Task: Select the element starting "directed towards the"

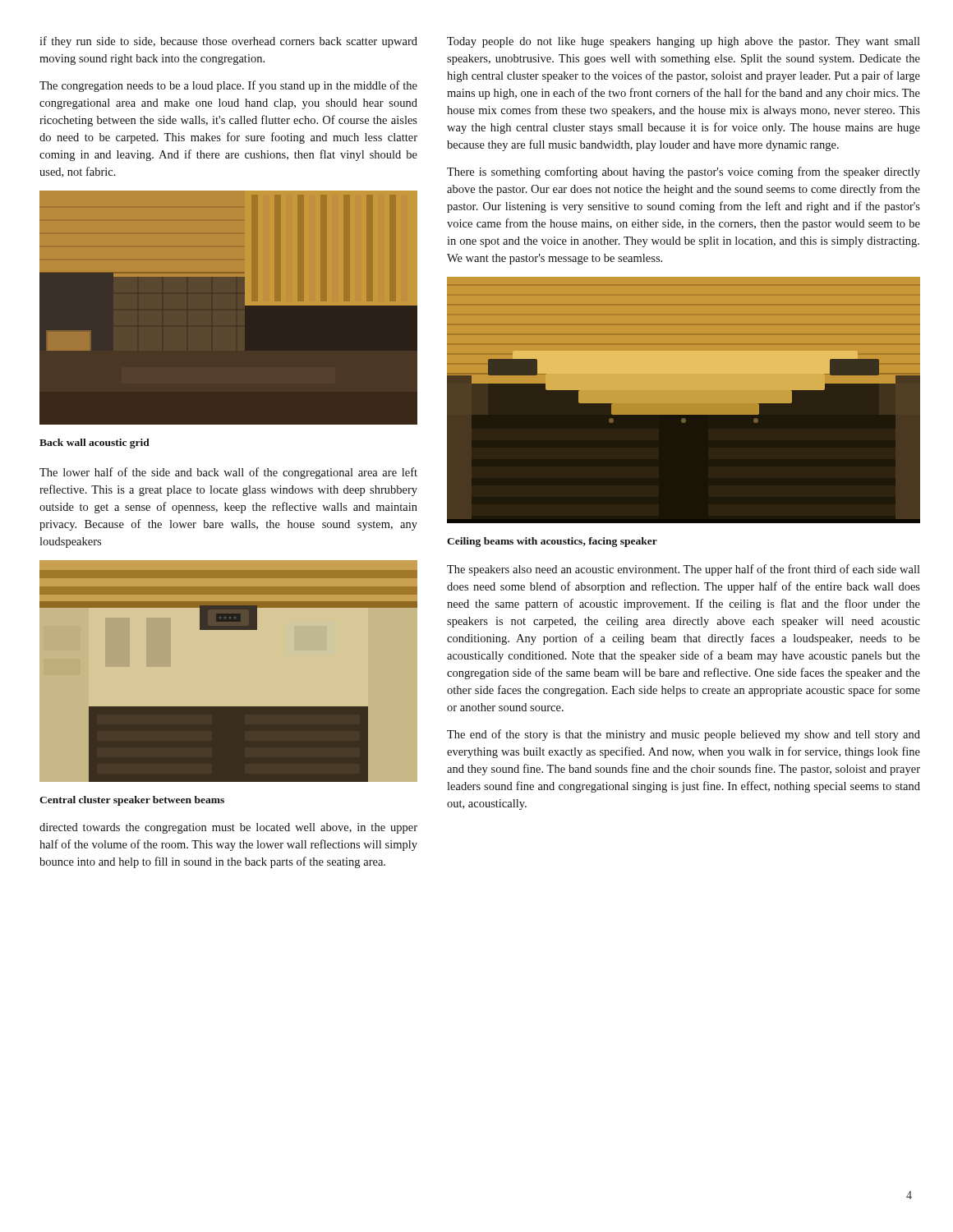Action: [x=228, y=845]
